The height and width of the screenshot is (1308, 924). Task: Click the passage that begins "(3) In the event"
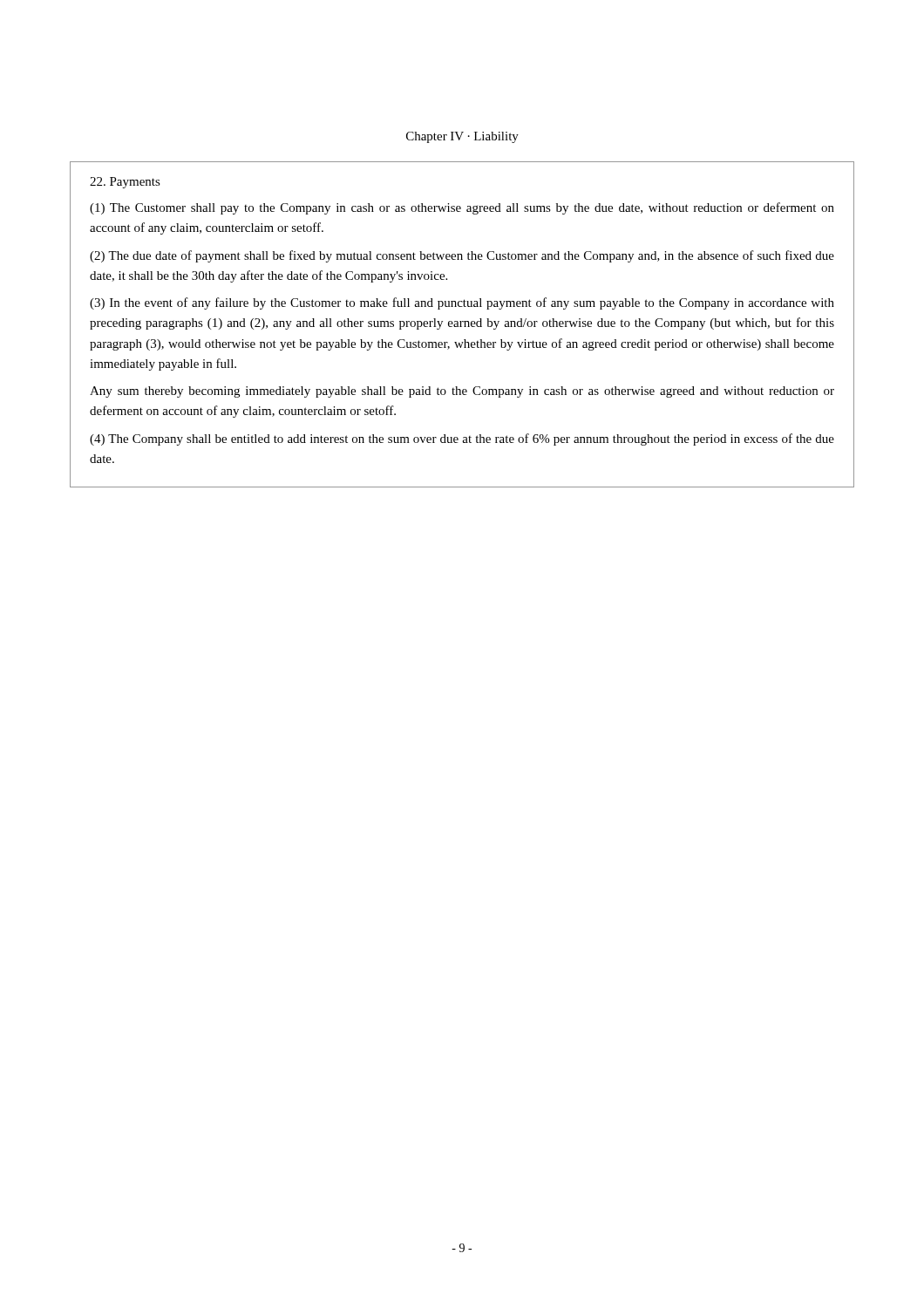click(462, 333)
